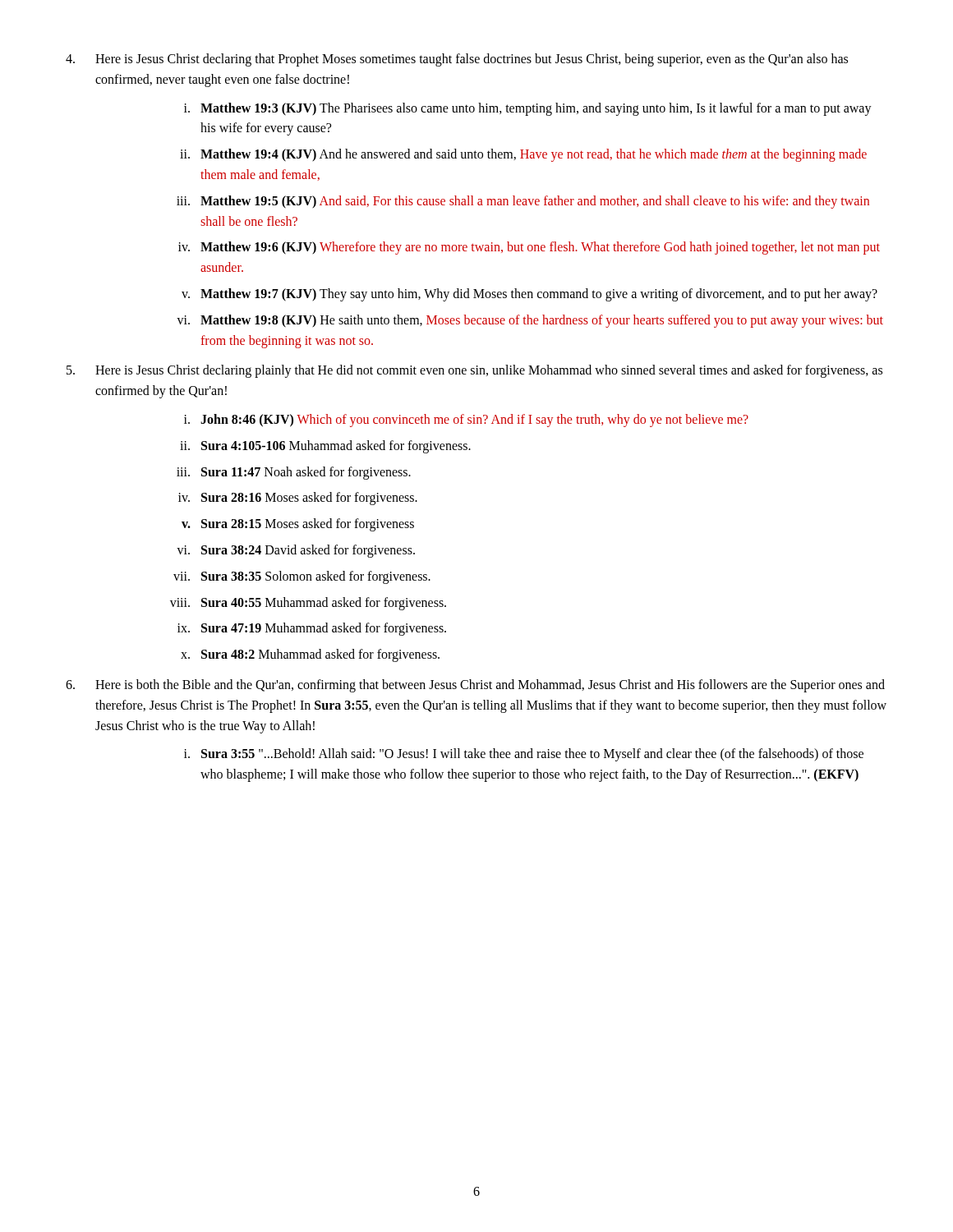Point to the block beginning "ix. Sura 47:19 Muhammad asked"
953x1232 pixels.
pos(312,629)
